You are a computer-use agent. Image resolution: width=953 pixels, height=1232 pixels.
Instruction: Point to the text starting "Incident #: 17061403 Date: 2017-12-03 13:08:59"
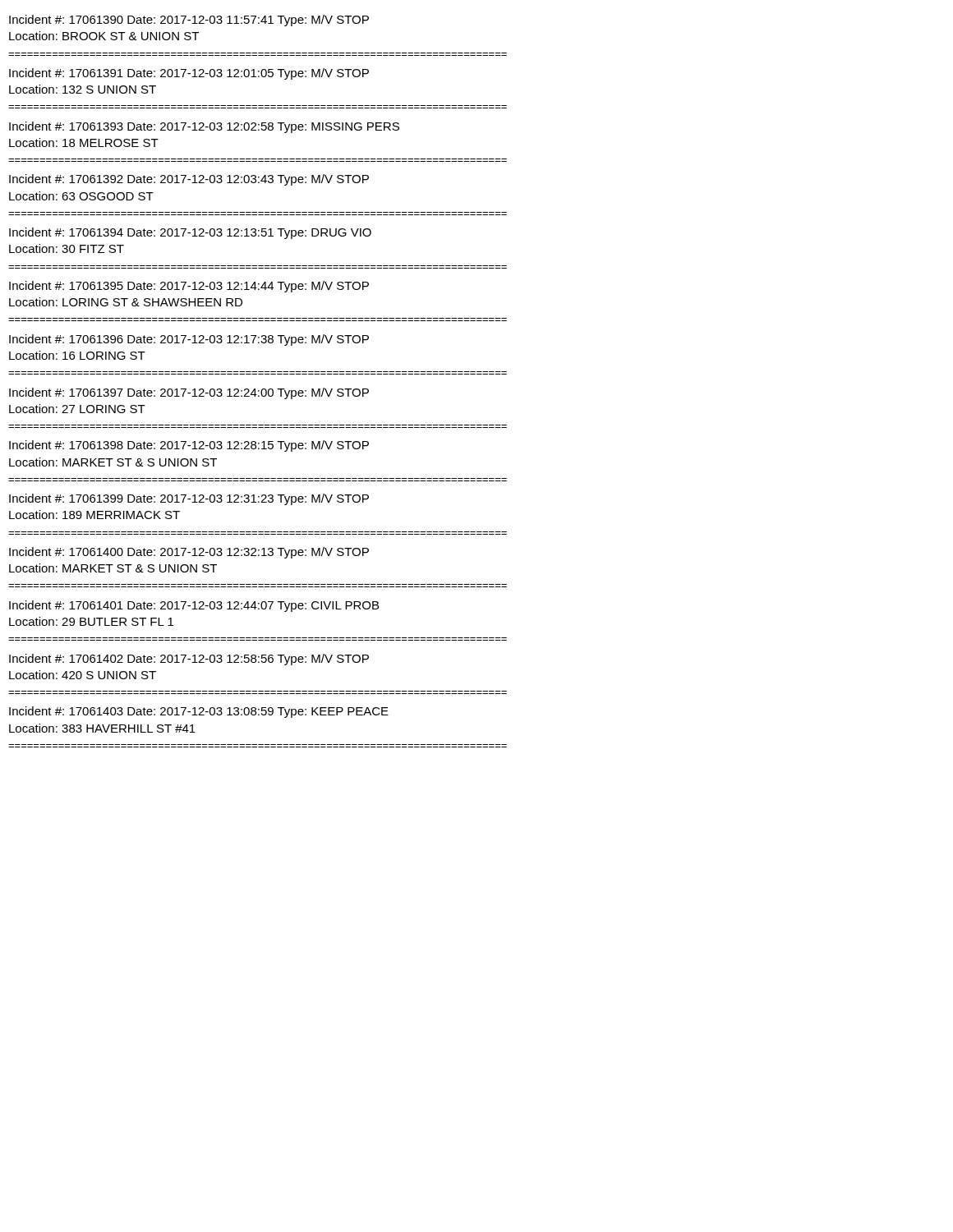tap(199, 712)
